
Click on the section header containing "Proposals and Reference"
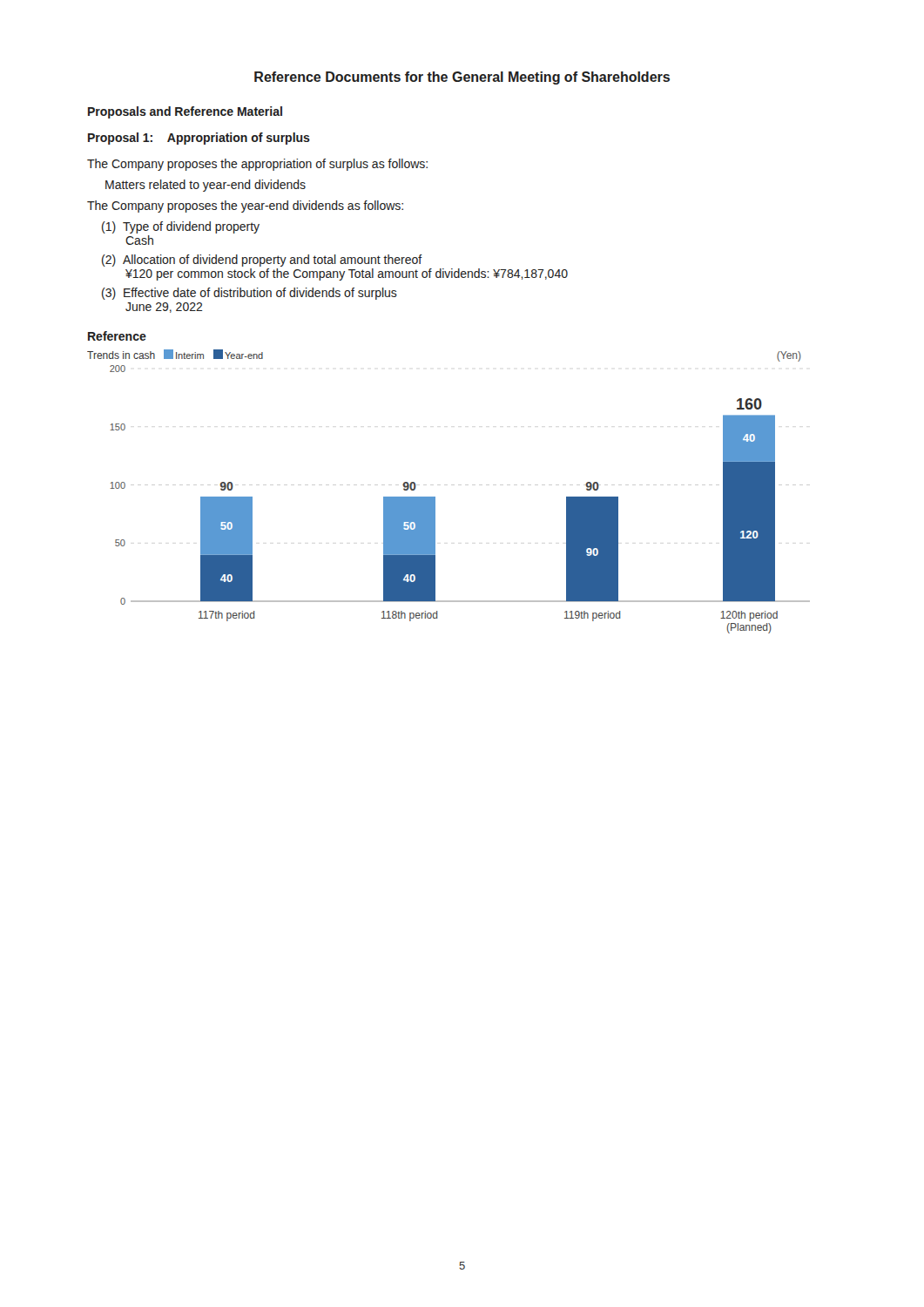(x=185, y=112)
